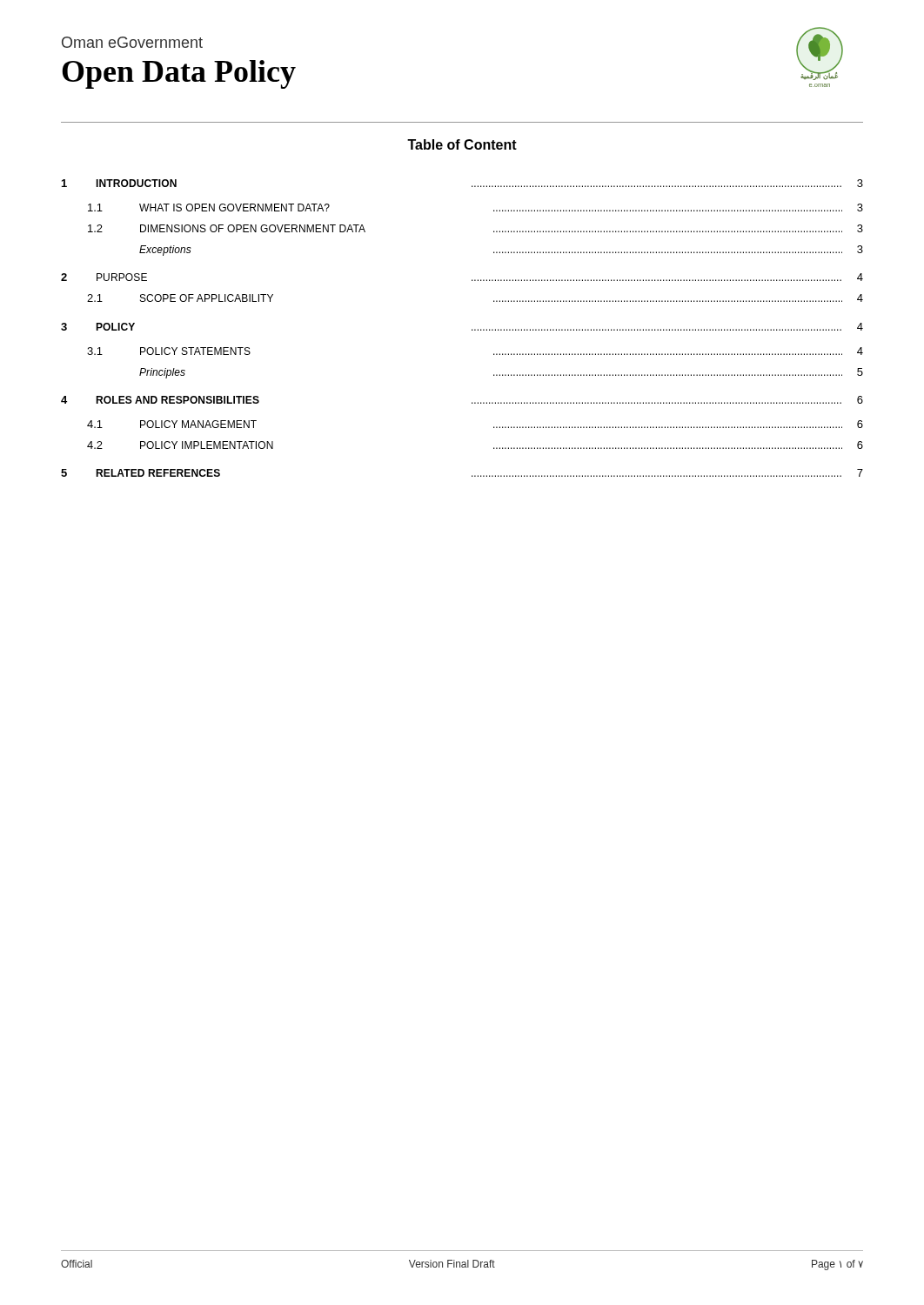Locate the list item that reads "Principles 5"
Image resolution: width=924 pixels, height=1305 pixels.
(501, 372)
